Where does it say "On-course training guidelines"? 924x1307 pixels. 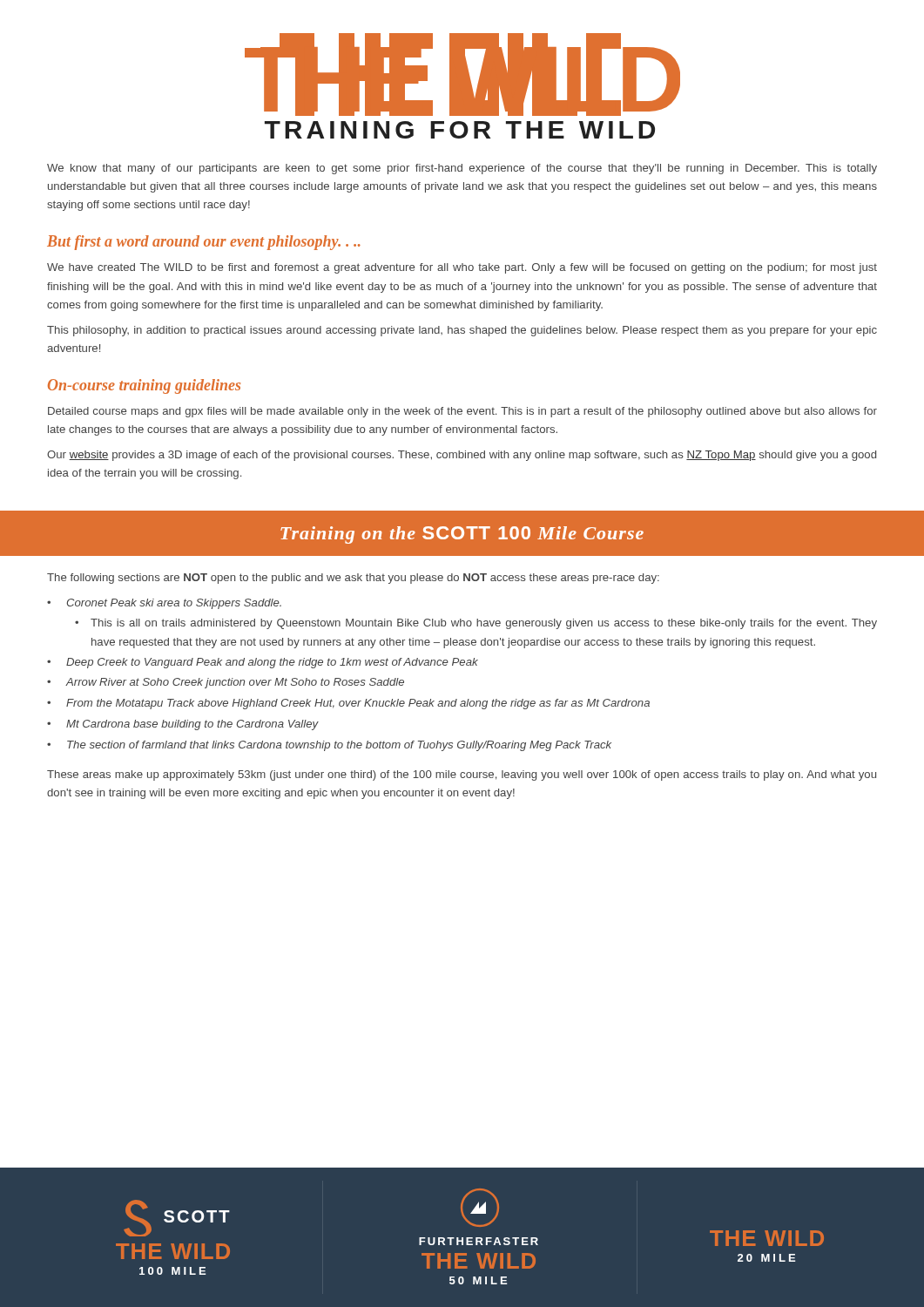[144, 385]
